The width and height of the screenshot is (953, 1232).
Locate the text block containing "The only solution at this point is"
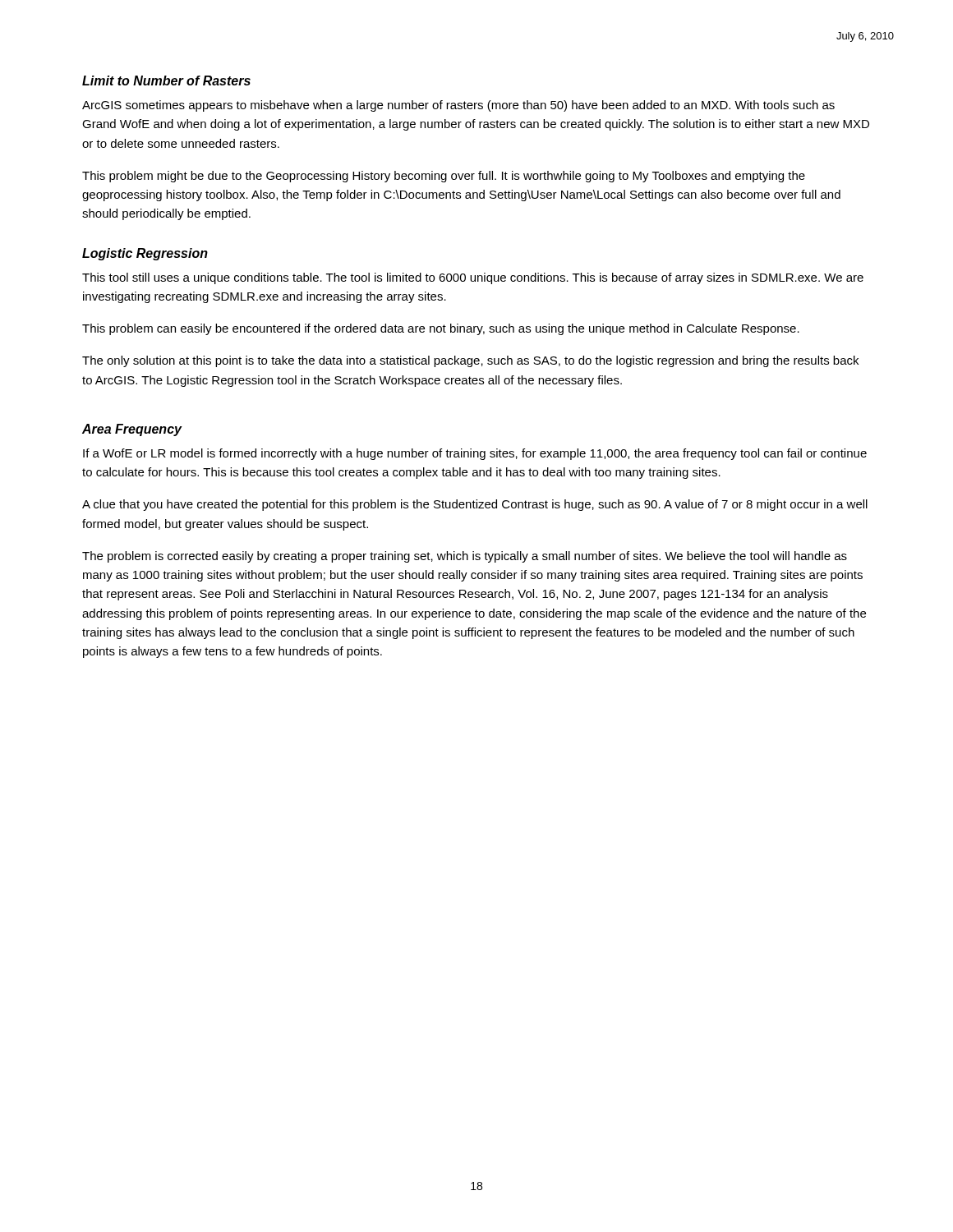(x=471, y=370)
